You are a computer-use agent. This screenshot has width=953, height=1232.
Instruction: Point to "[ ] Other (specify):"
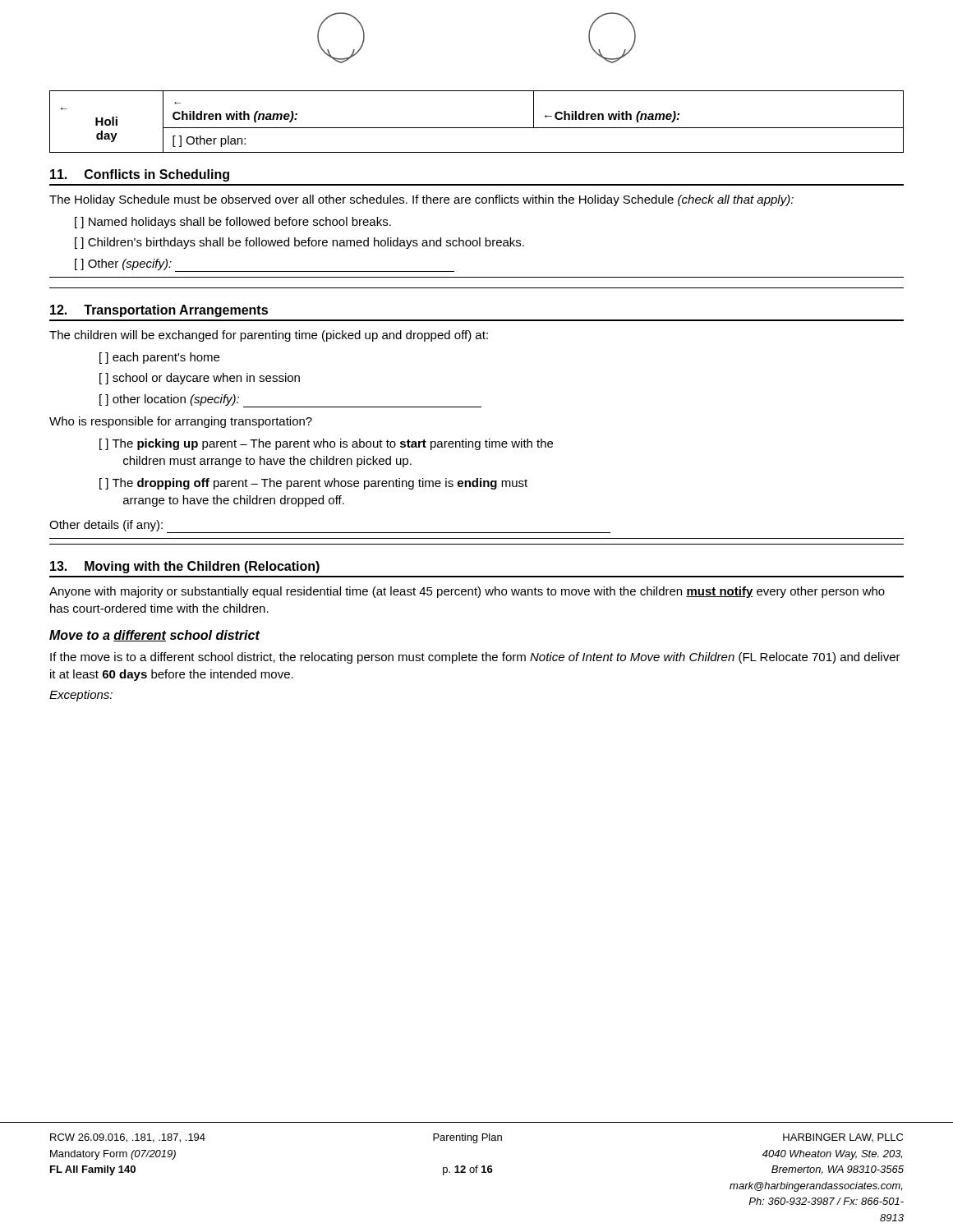pyautogui.click(x=264, y=263)
